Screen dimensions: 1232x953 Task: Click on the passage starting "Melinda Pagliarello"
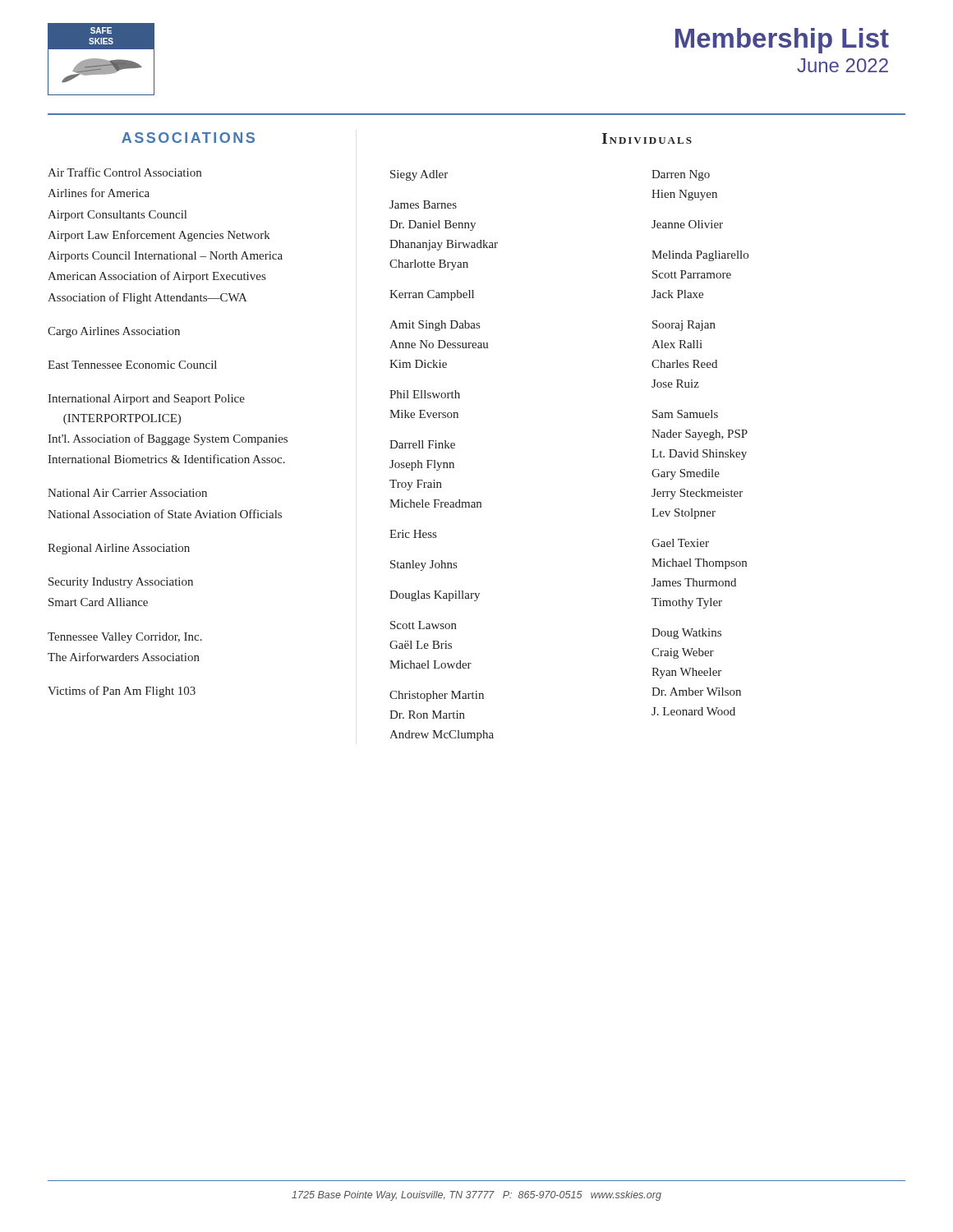[x=700, y=255]
